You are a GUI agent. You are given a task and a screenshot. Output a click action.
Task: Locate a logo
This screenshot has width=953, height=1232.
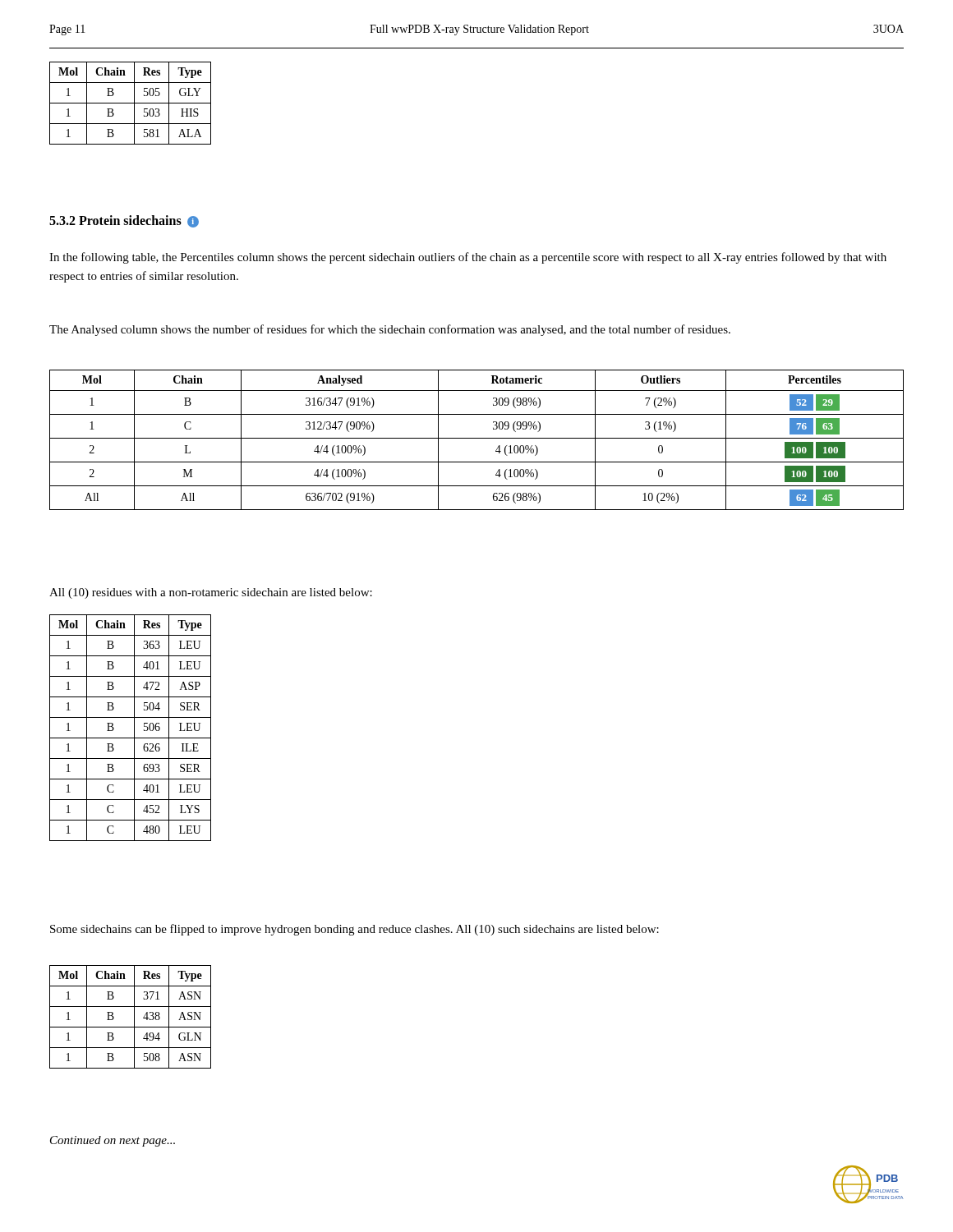(x=867, y=1185)
